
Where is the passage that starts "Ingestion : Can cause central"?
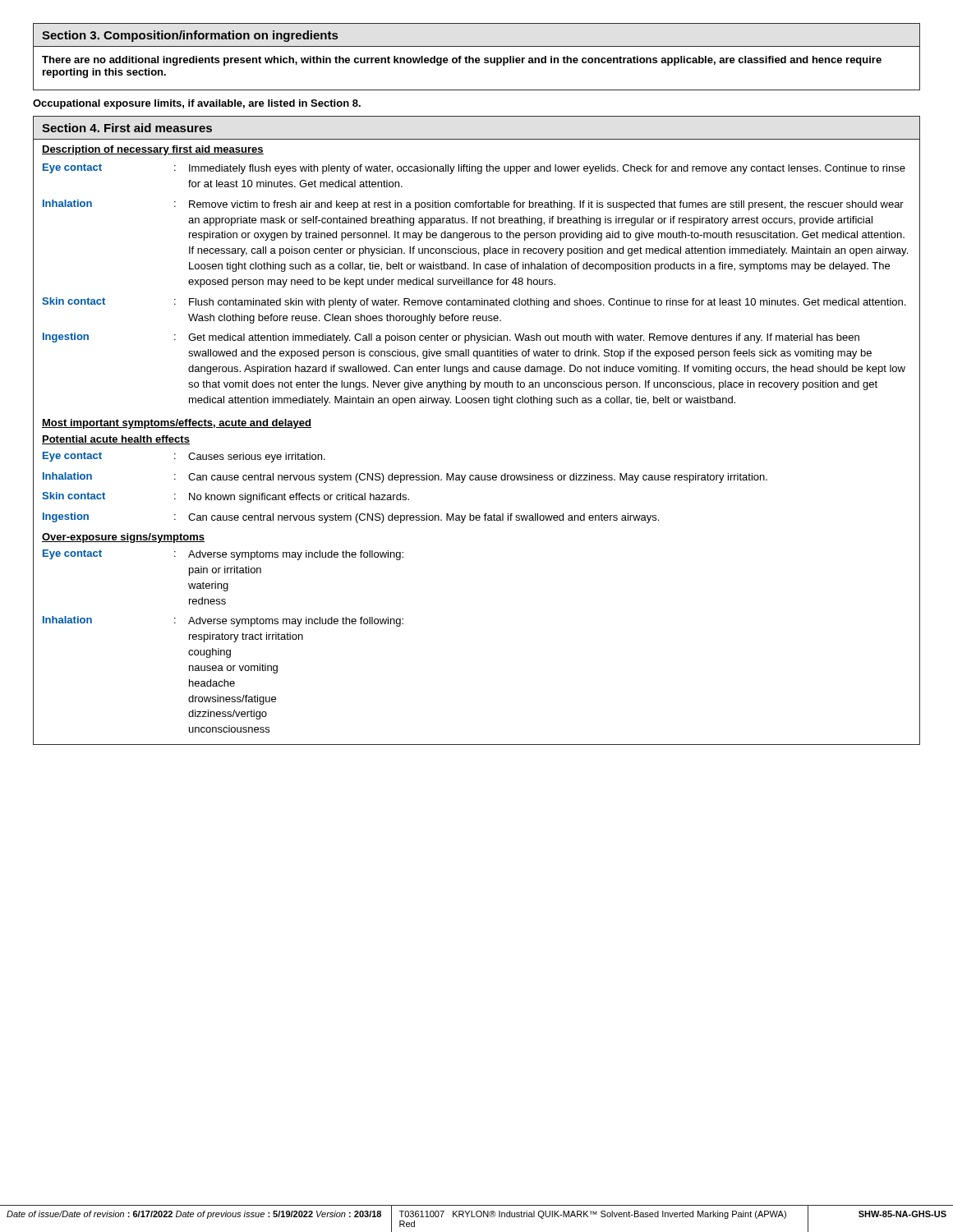coord(476,518)
